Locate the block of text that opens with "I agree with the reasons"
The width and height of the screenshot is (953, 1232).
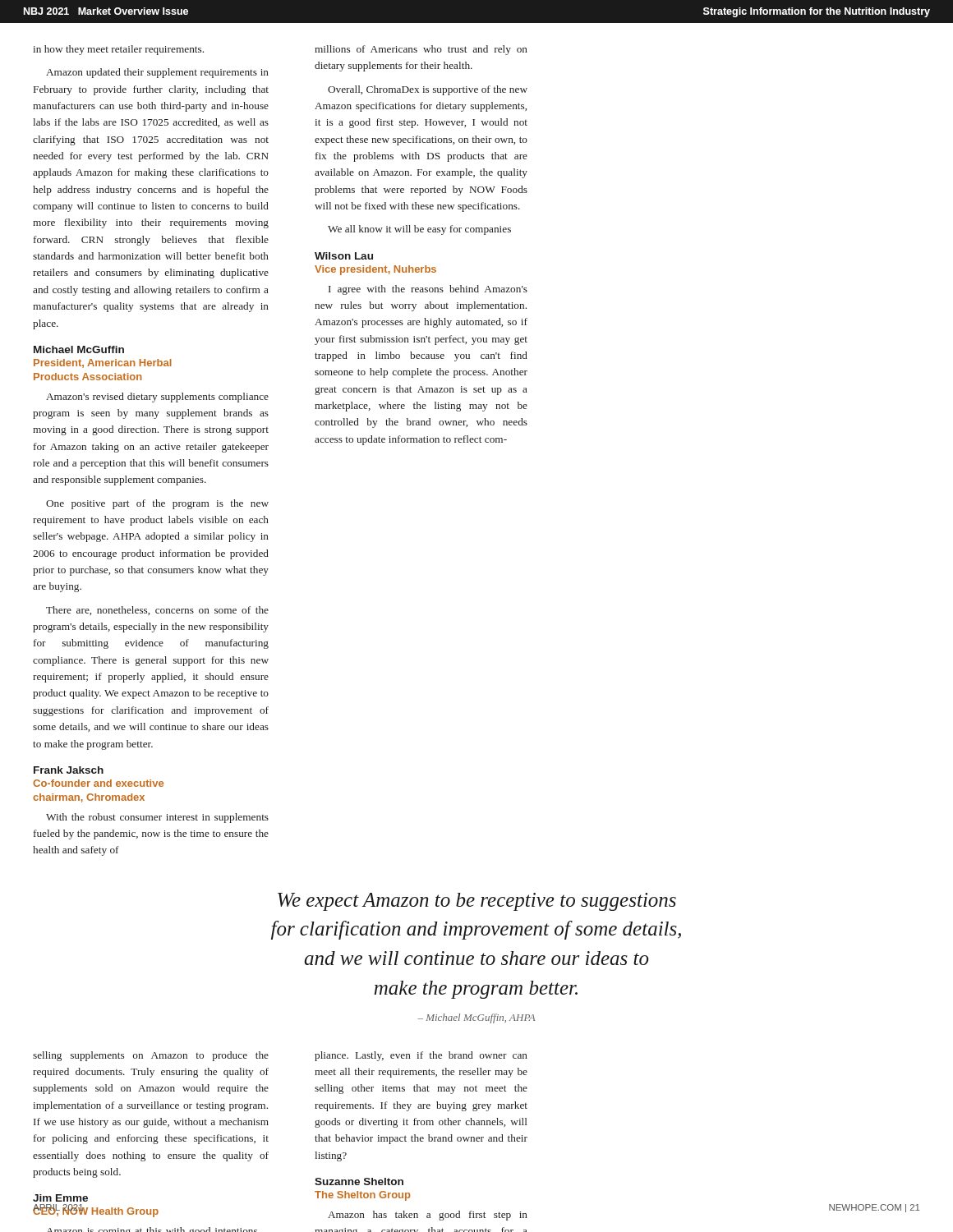click(421, 364)
